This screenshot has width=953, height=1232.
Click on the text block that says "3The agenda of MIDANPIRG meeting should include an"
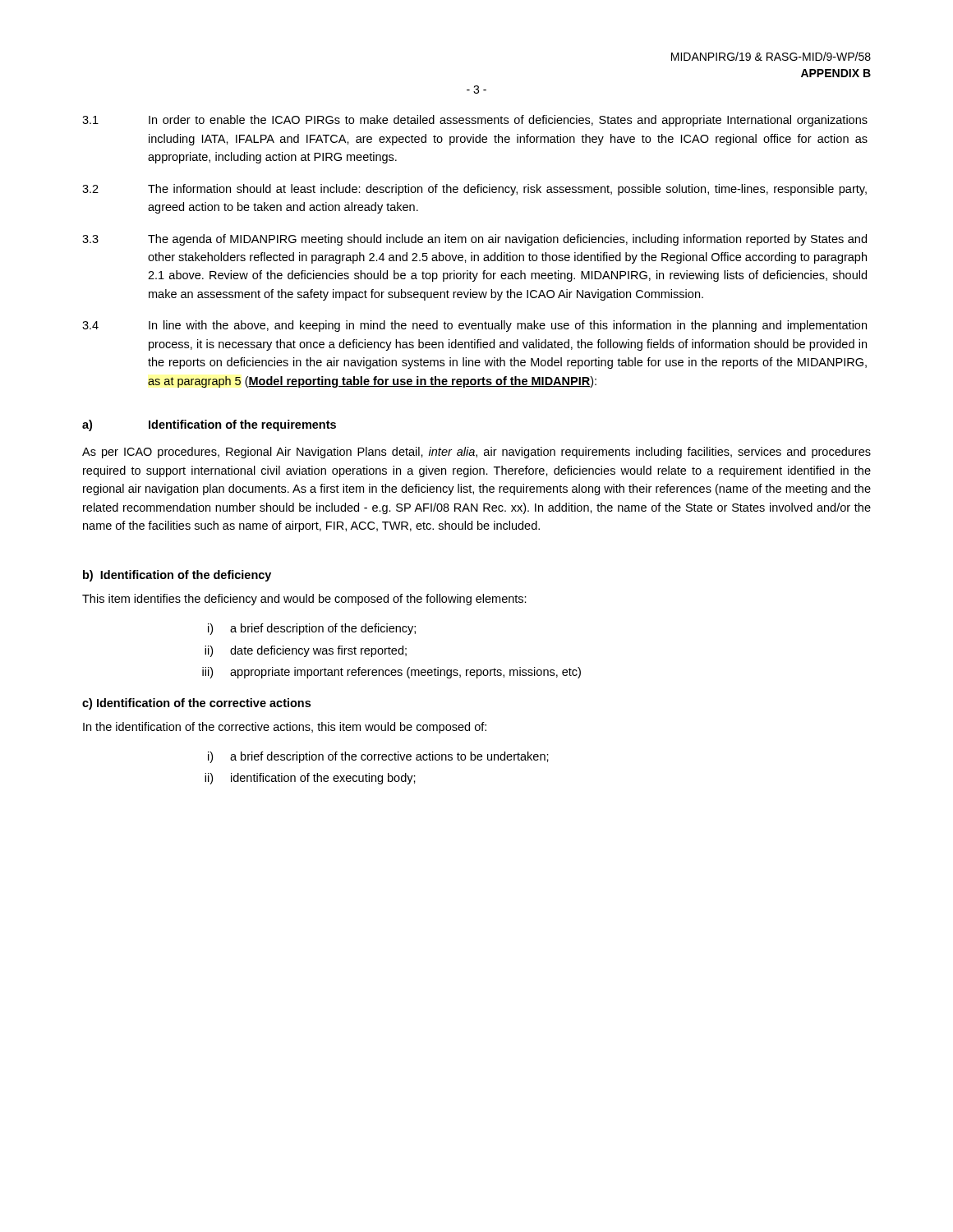point(475,267)
